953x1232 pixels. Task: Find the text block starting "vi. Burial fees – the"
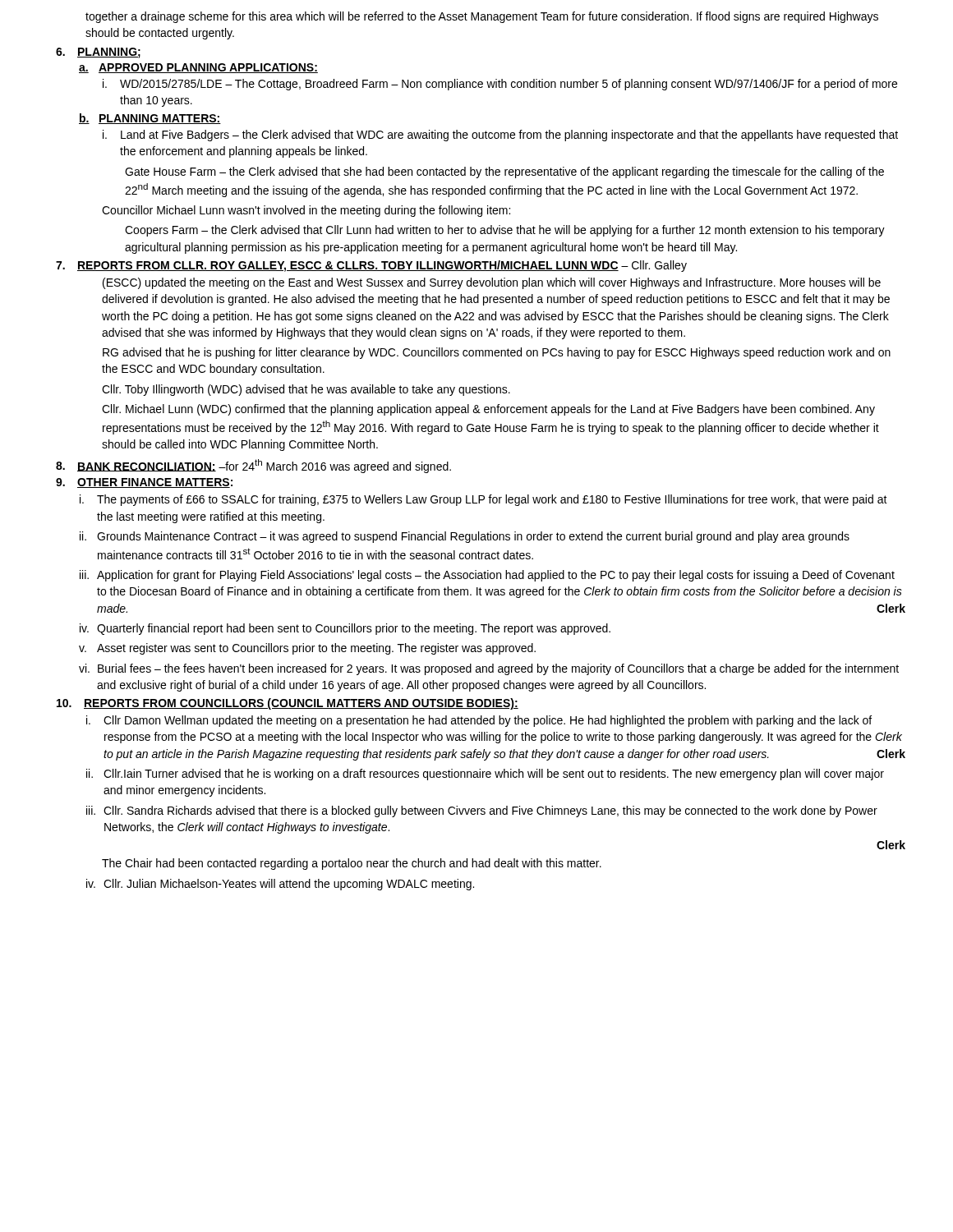[492, 677]
